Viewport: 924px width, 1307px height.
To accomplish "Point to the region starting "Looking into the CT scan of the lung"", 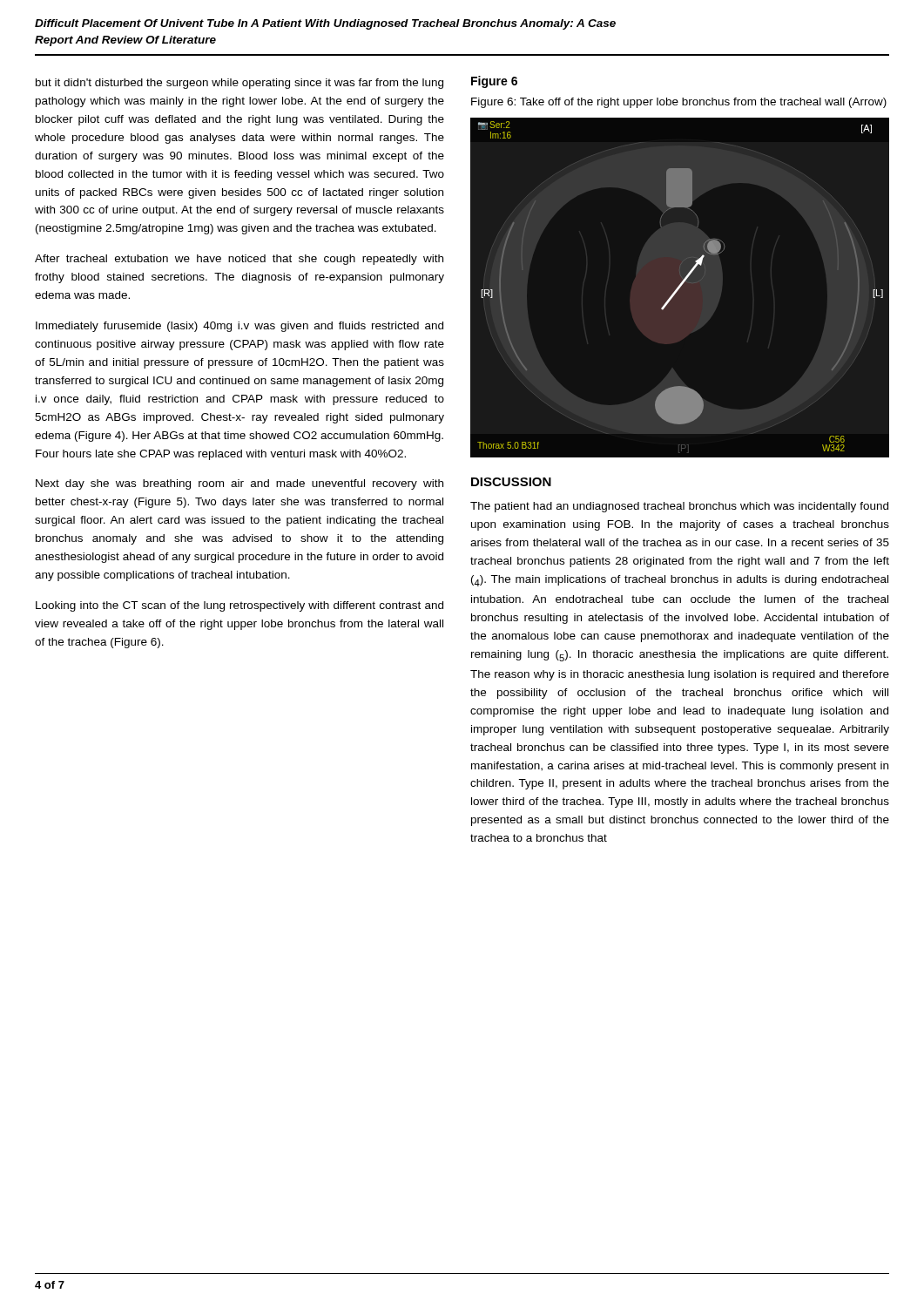I will pyautogui.click(x=240, y=623).
